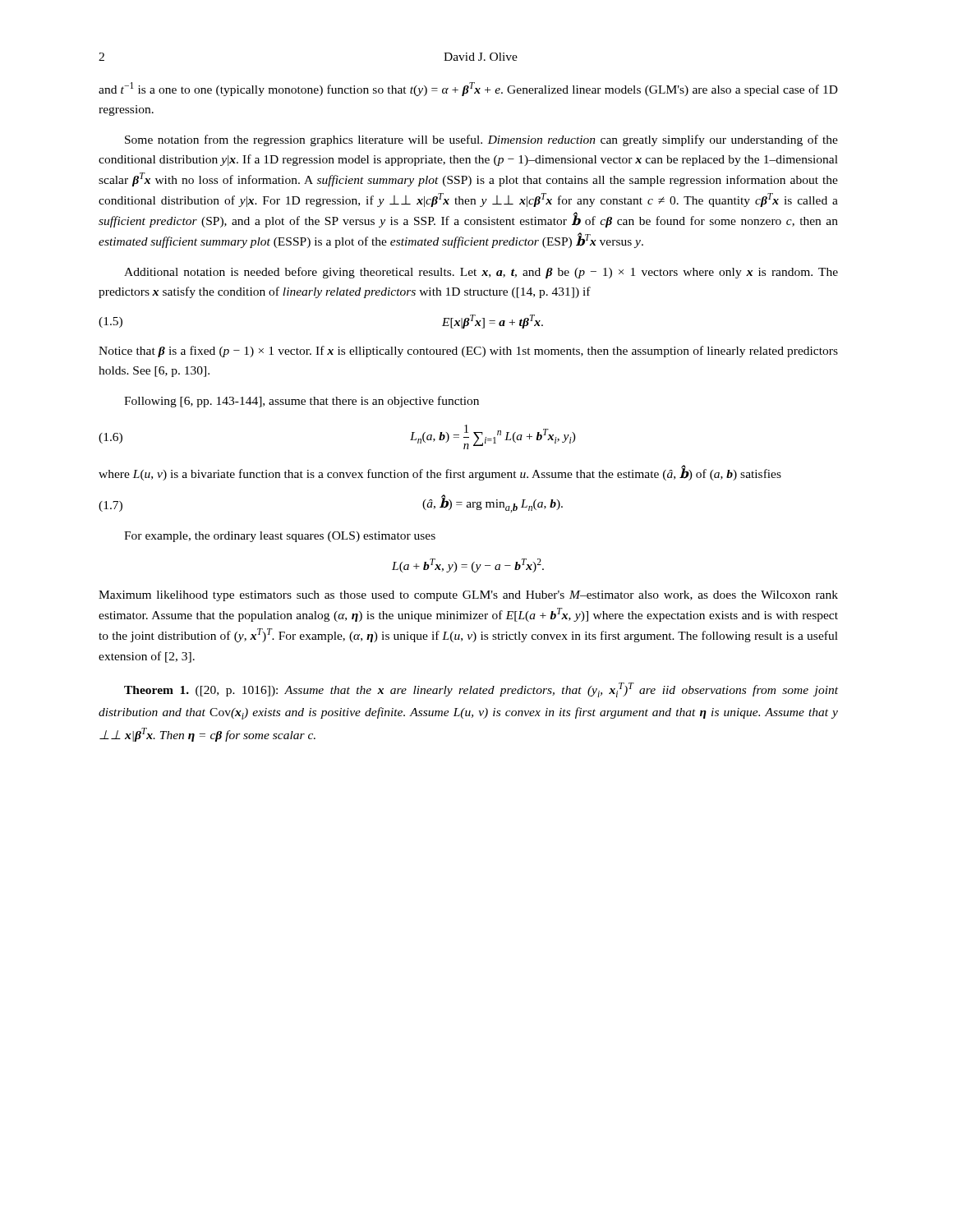Viewport: 953px width, 1232px height.
Task: Locate the block of text that opens with "Maximum likelihood type estimators such as"
Action: coord(468,625)
